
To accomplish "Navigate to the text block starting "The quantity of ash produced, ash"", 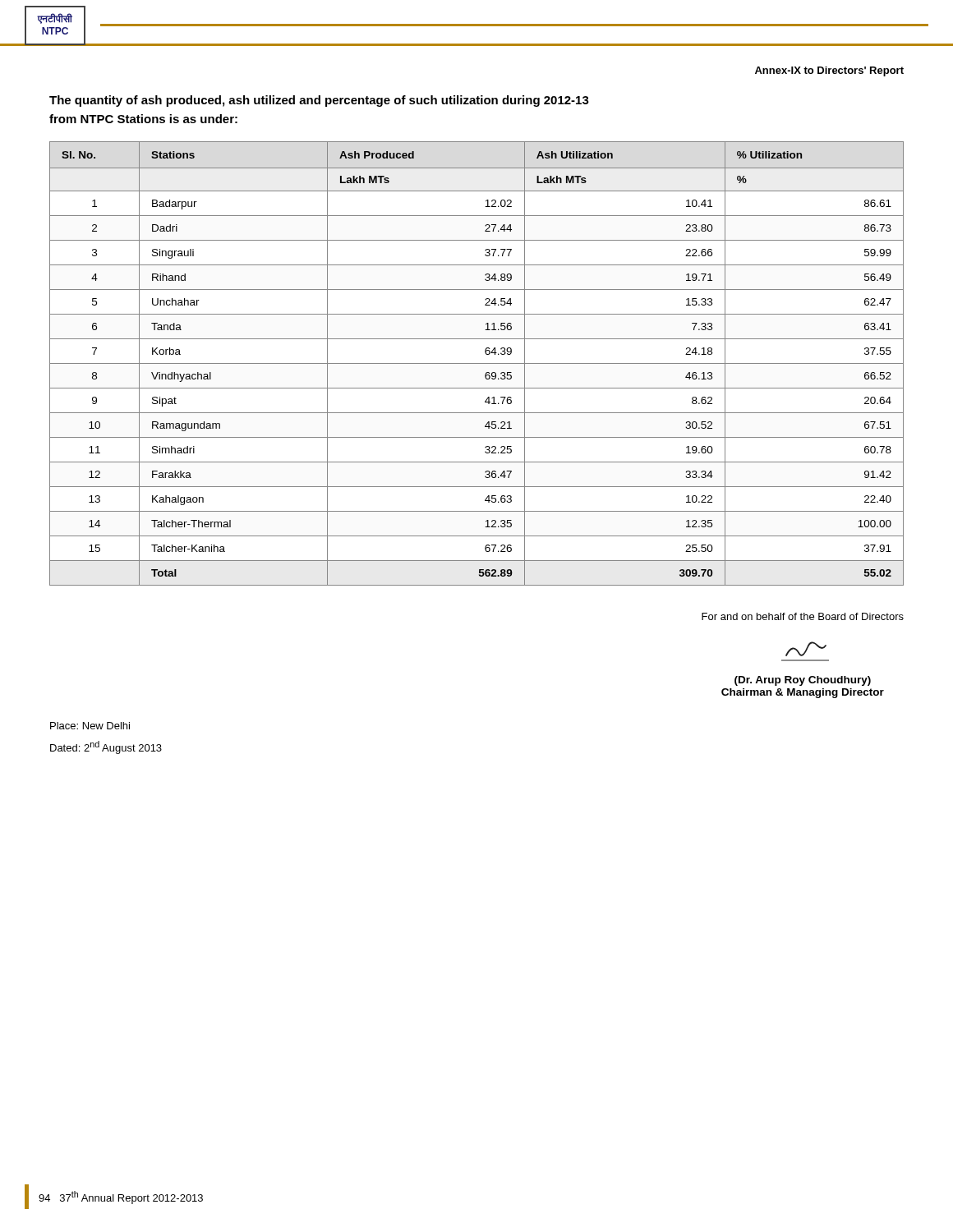I will 319,109.
